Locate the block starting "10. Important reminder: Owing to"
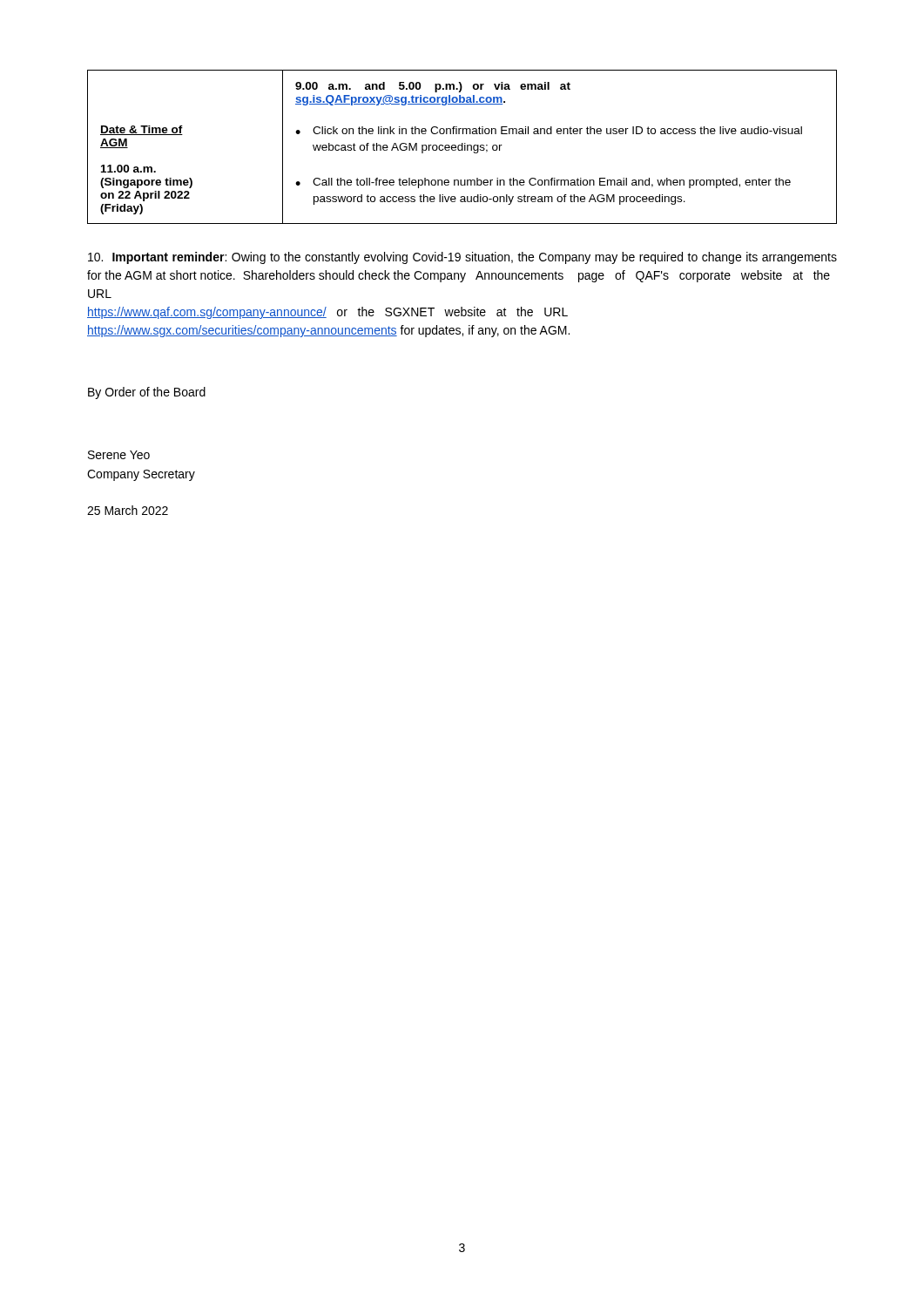 [462, 258]
